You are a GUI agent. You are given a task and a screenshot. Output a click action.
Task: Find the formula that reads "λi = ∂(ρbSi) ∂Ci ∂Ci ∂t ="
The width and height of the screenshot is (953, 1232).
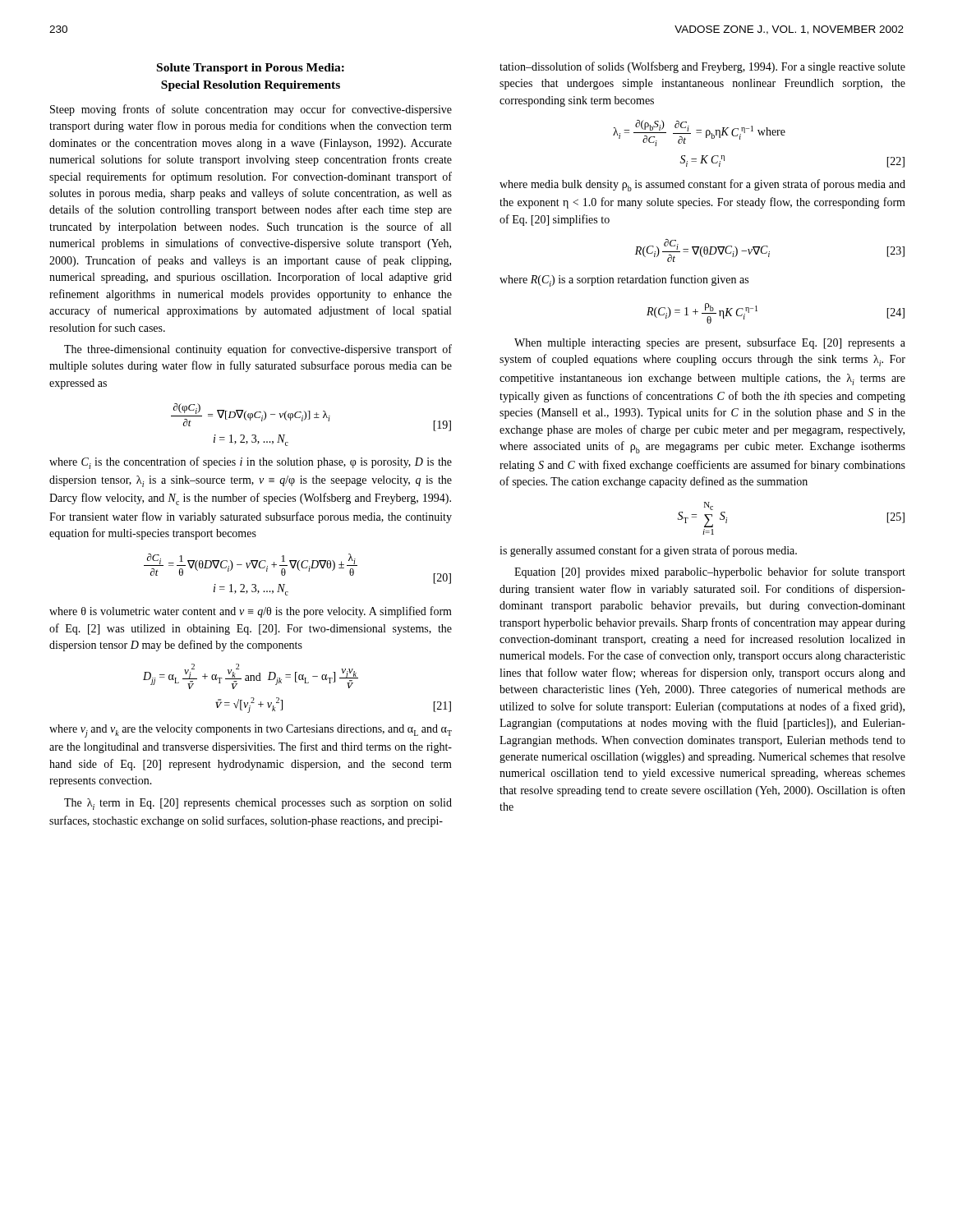click(x=702, y=143)
